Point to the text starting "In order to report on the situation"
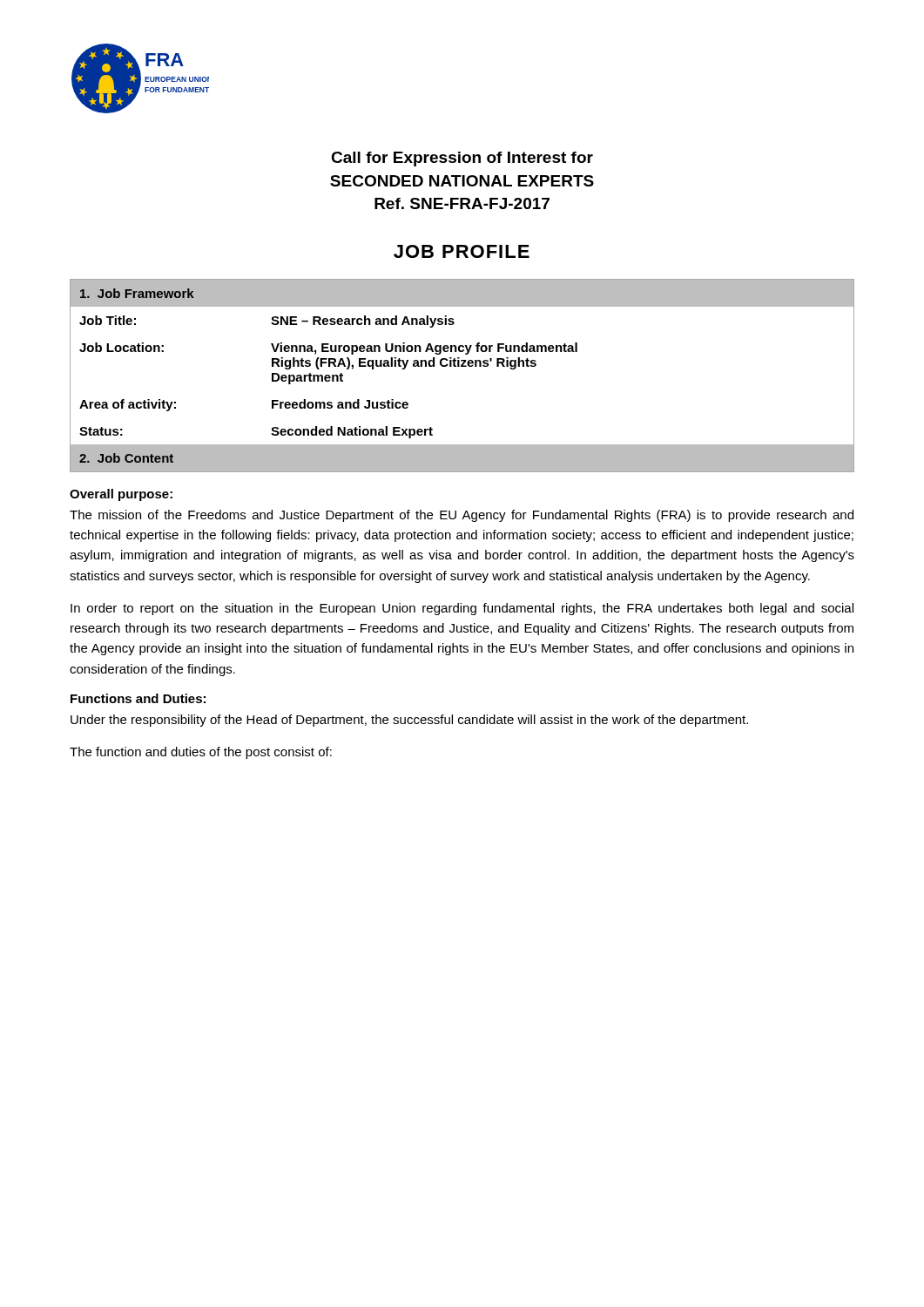 point(462,638)
